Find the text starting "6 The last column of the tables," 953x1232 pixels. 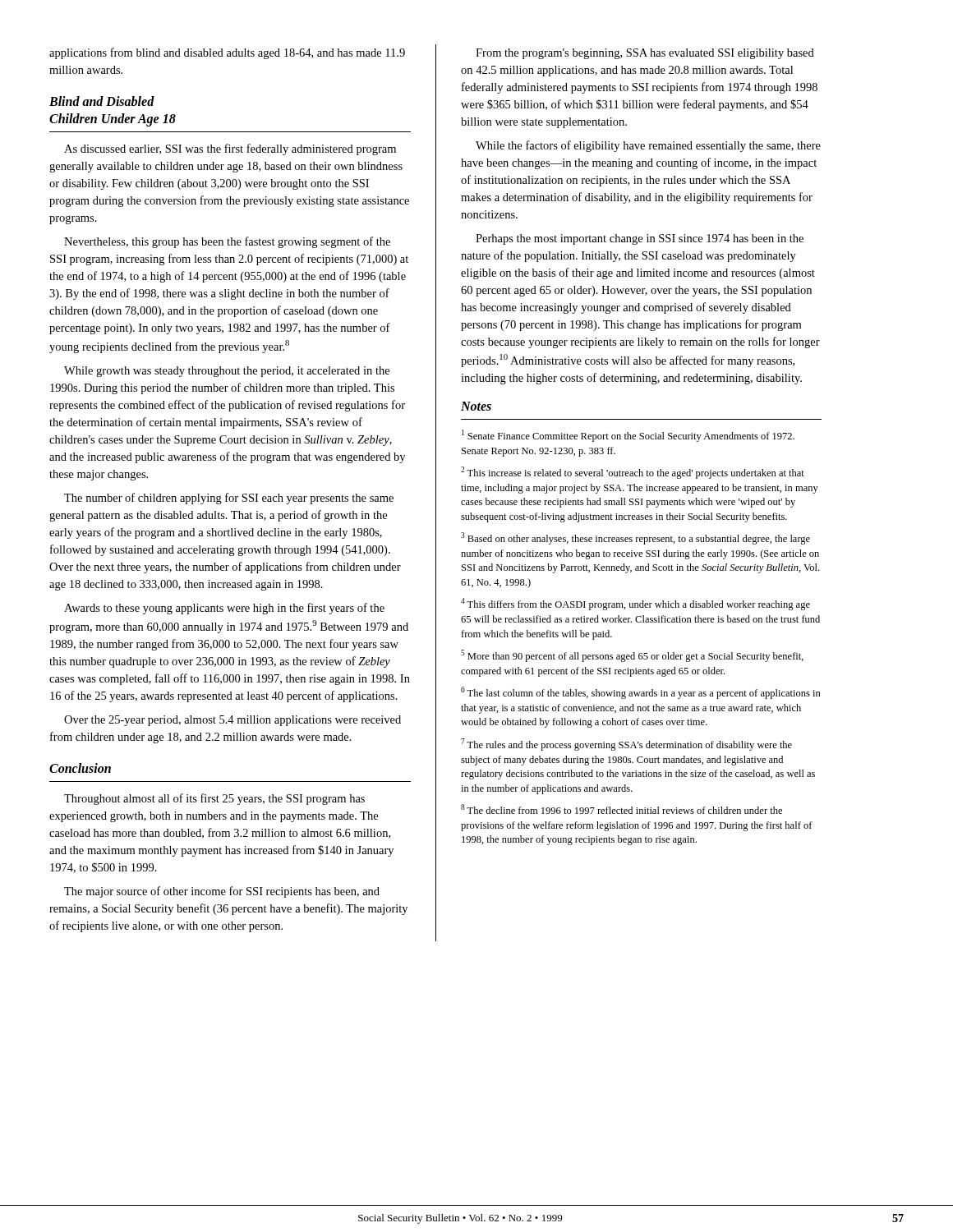pyautogui.click(x=641, y=707)
